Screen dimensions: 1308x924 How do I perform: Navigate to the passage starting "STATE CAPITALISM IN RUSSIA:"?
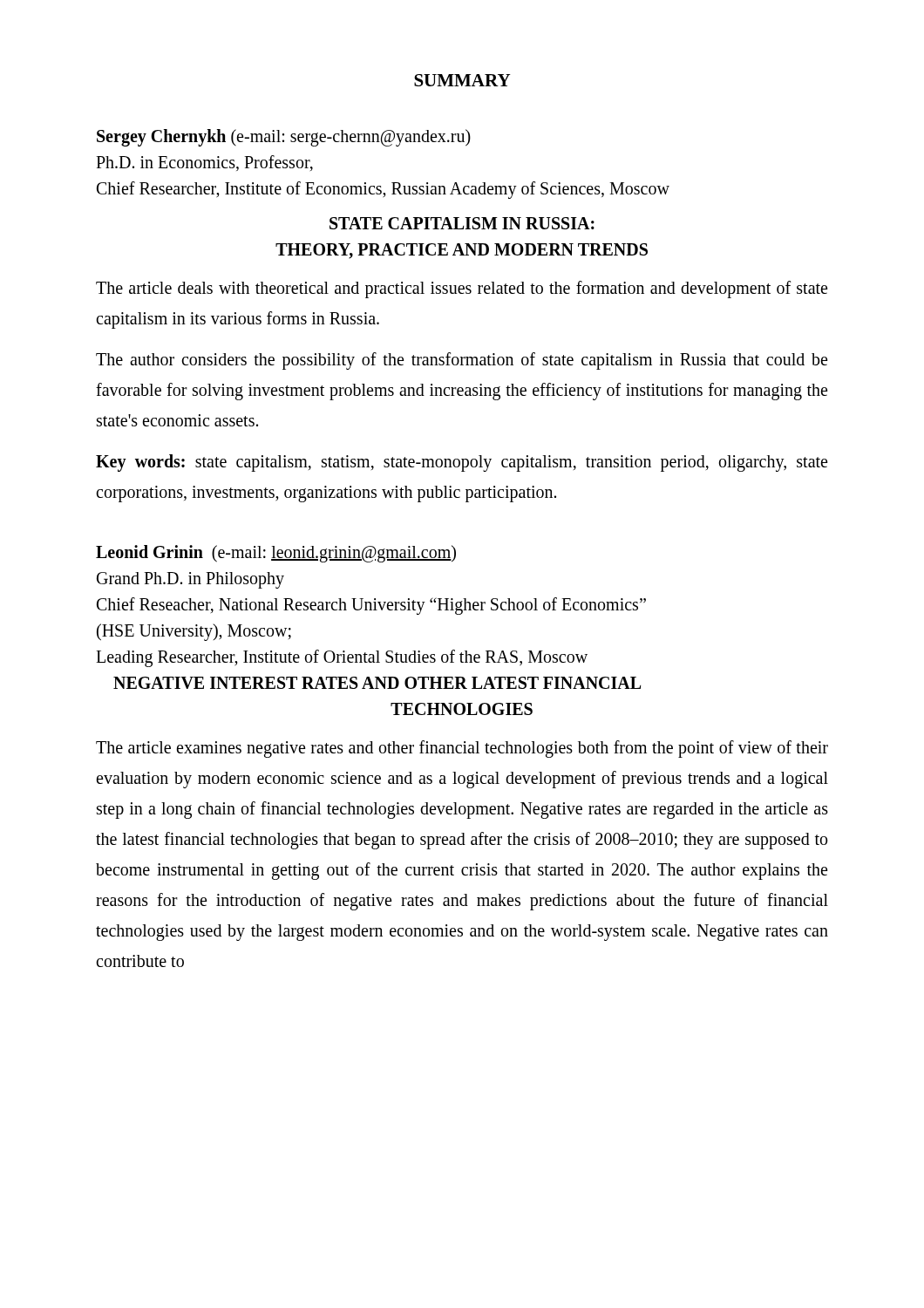462,236
